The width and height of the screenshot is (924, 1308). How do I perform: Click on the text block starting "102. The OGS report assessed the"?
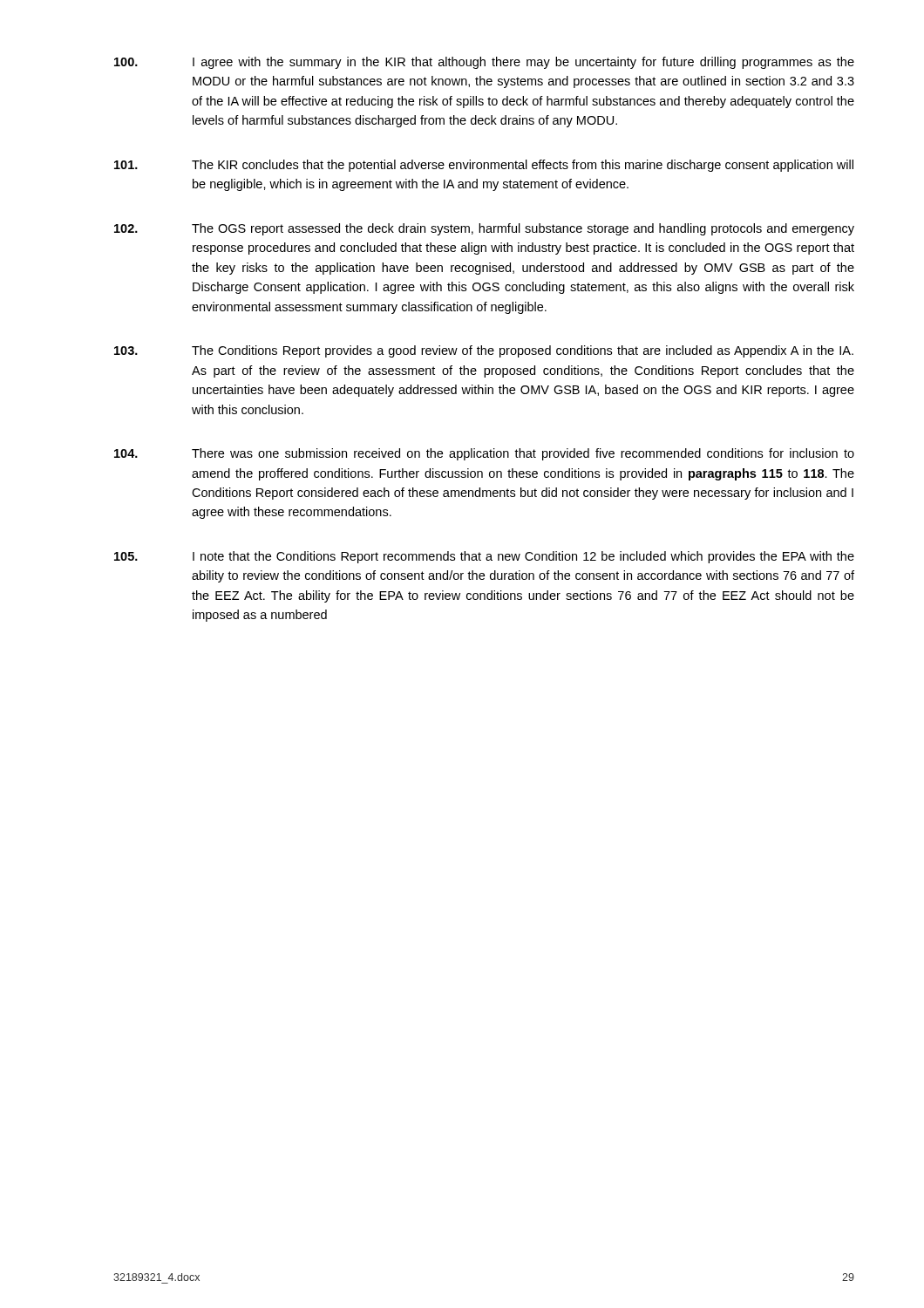pyautogui.click(x=484, y=268)
